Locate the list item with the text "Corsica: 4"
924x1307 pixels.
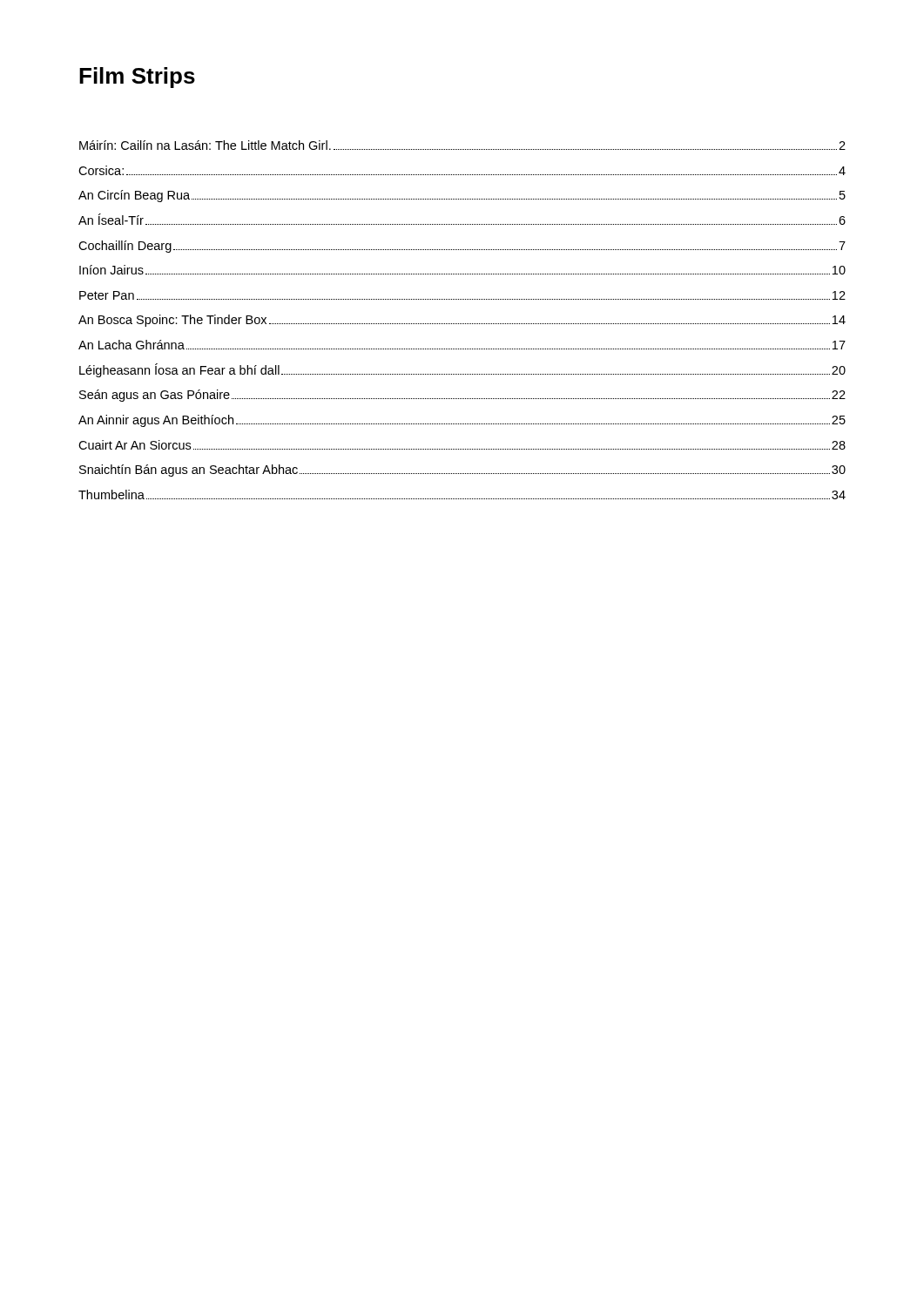pyautogui.click(x=462, y=171)
